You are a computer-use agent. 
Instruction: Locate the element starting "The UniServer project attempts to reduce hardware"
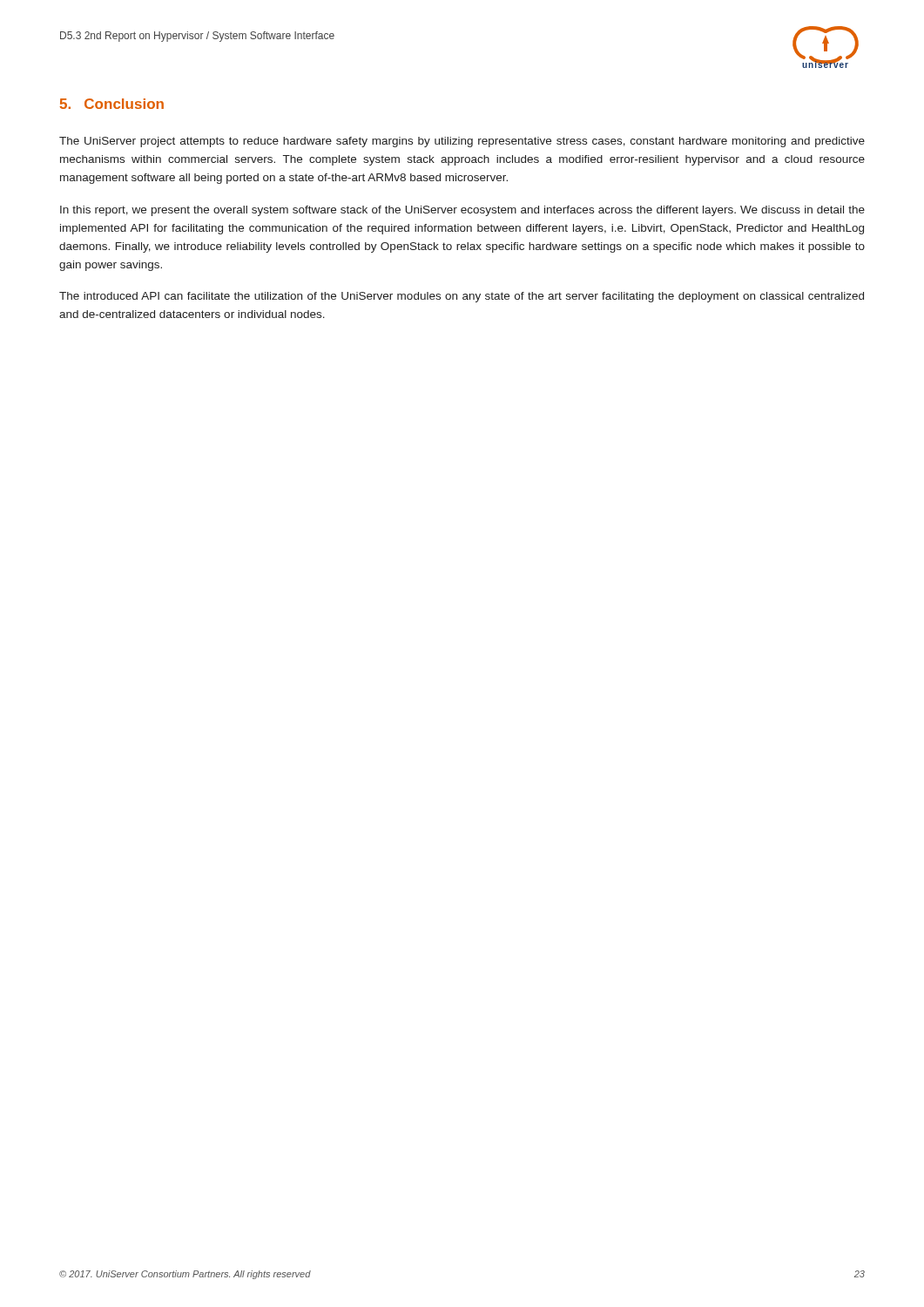462,159
